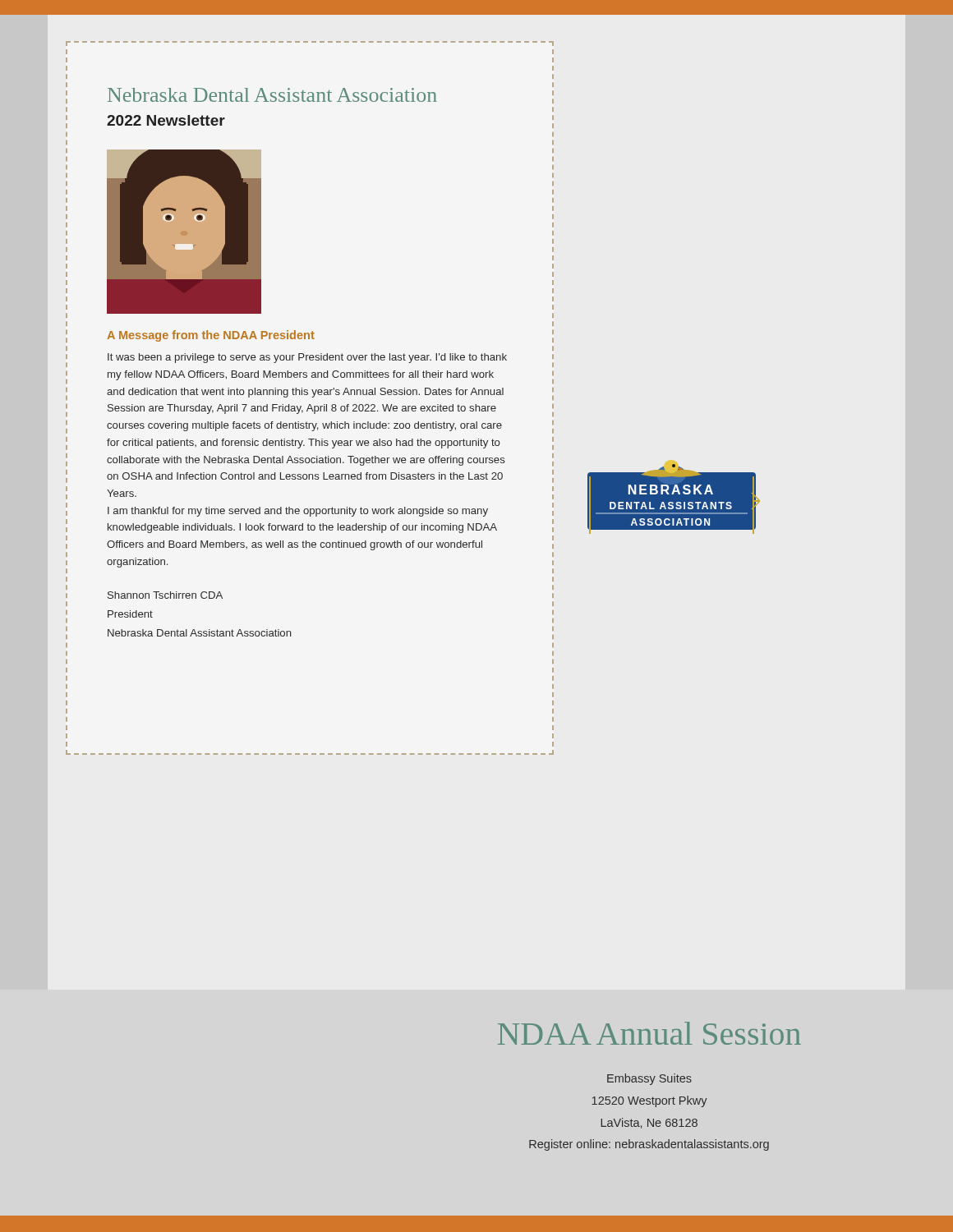This screenshot has height=1232, width=953.
Task: Locate the section header containing "A Message from the NDAA President"
Action: tap(211, 335)
